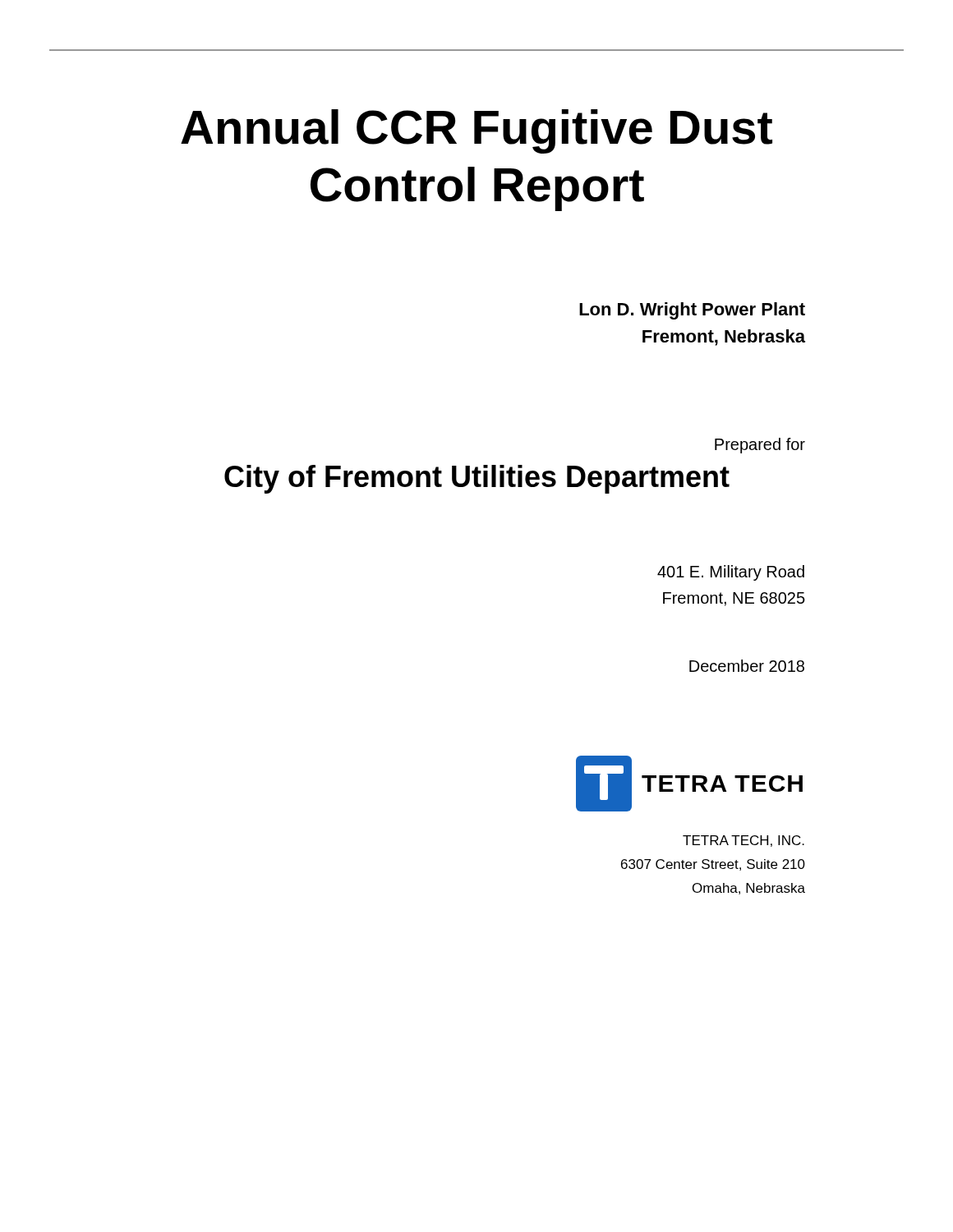Select the passage starting "TETRA TECH, INC."

click(713, 864)
